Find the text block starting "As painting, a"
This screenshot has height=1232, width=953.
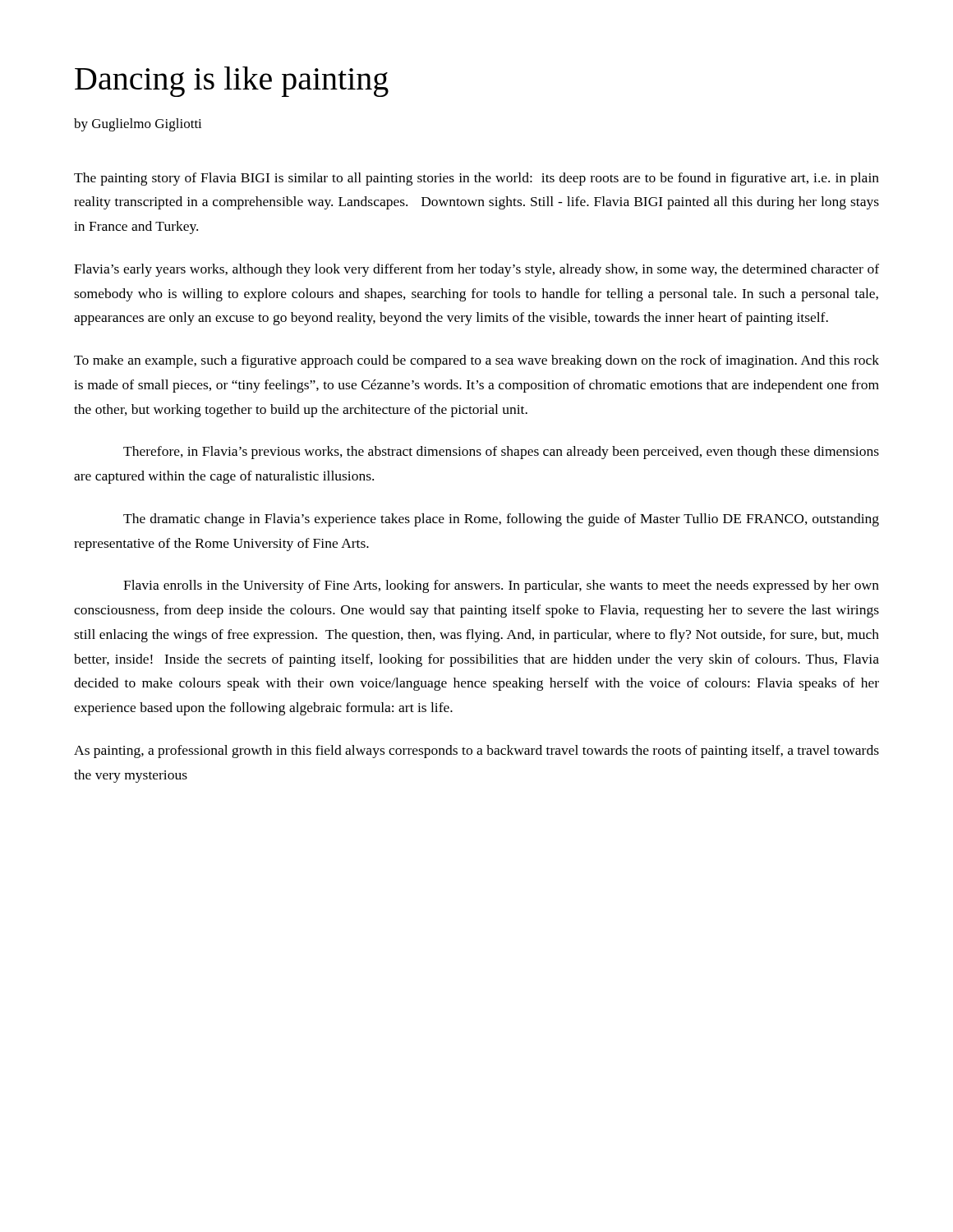pyautogui.click(x=476, y=762)
